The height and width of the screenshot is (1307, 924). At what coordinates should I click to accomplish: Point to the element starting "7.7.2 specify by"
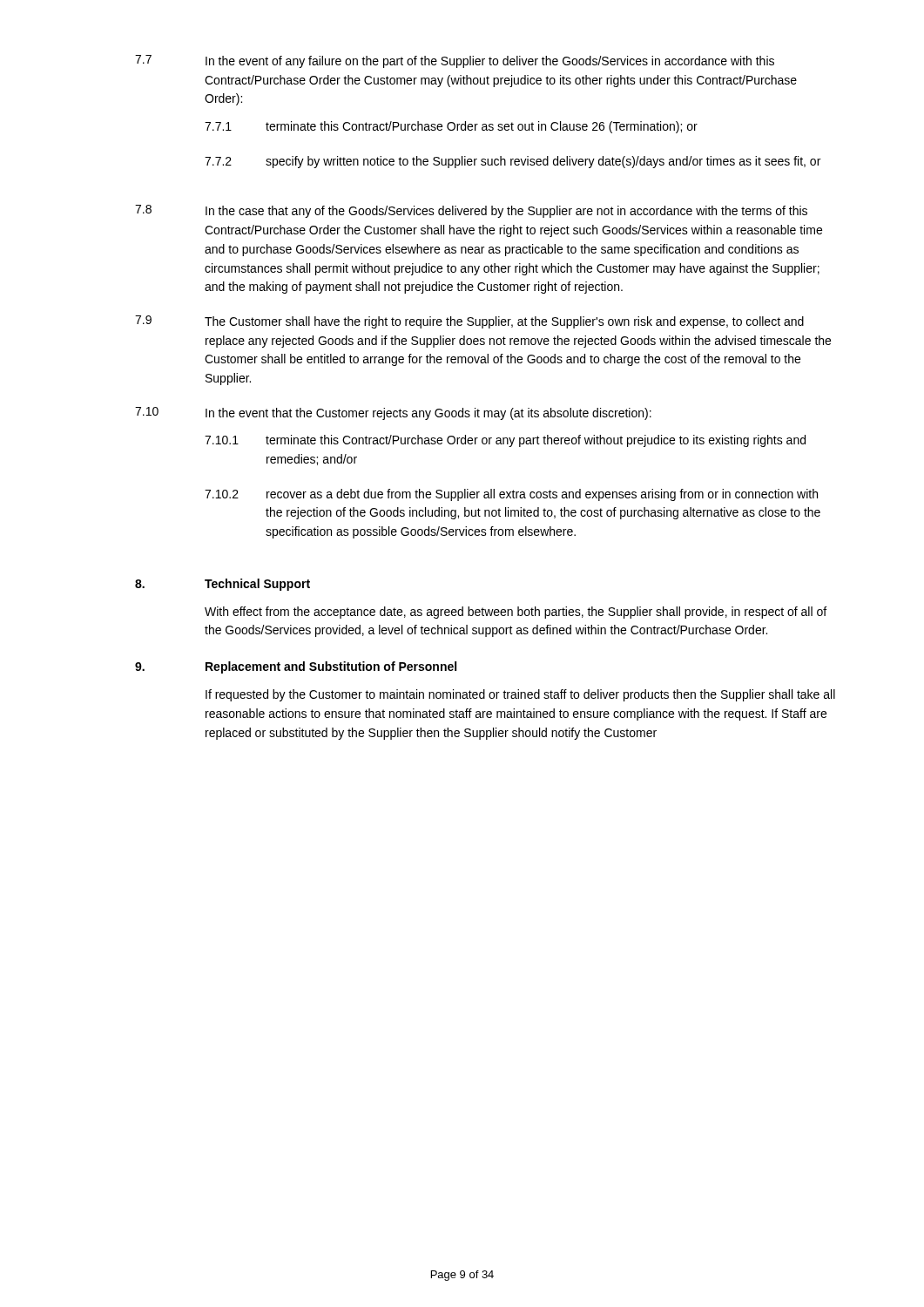[x=521, y=162]
